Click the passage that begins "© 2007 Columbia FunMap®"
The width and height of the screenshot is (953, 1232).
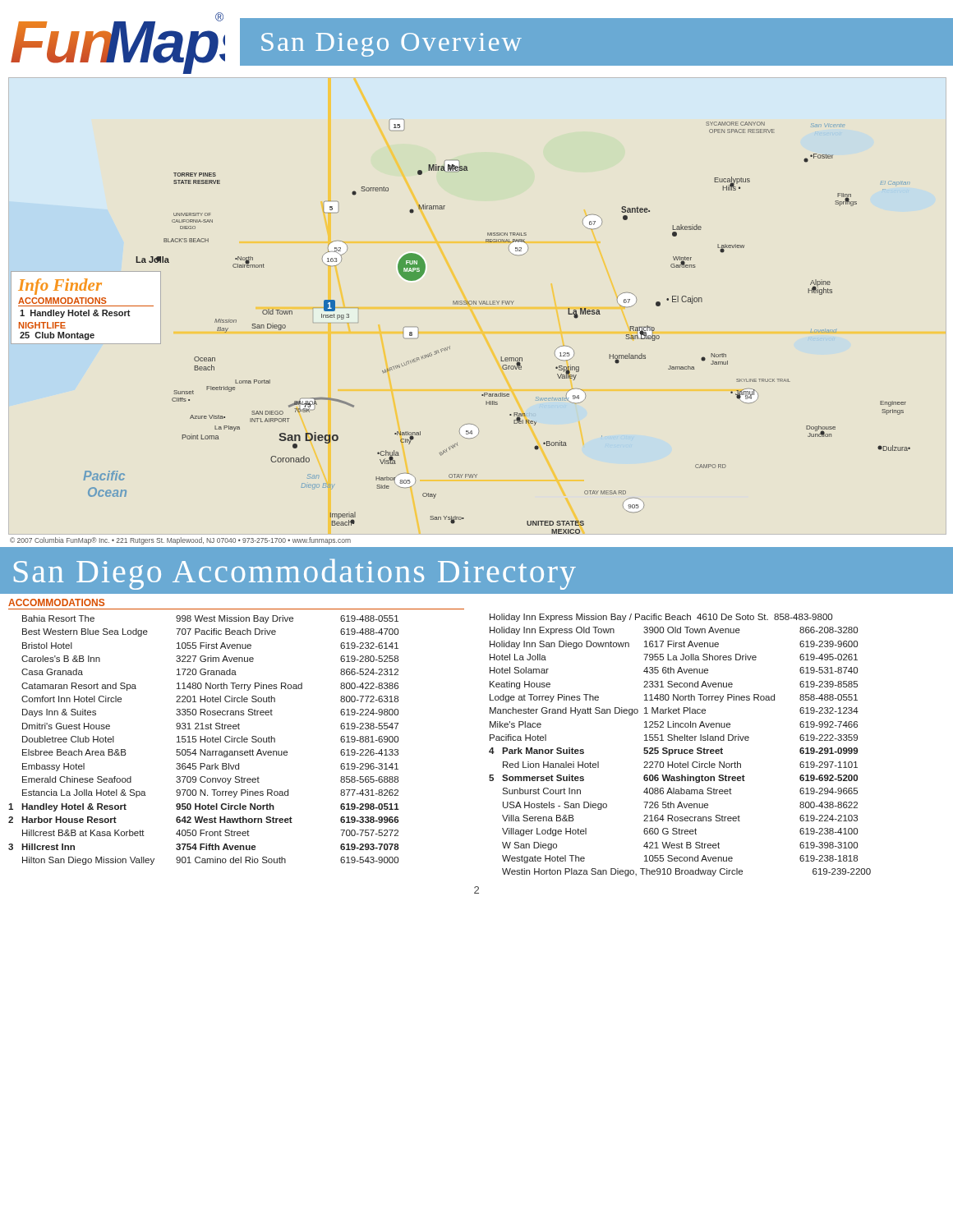[180, 540]
